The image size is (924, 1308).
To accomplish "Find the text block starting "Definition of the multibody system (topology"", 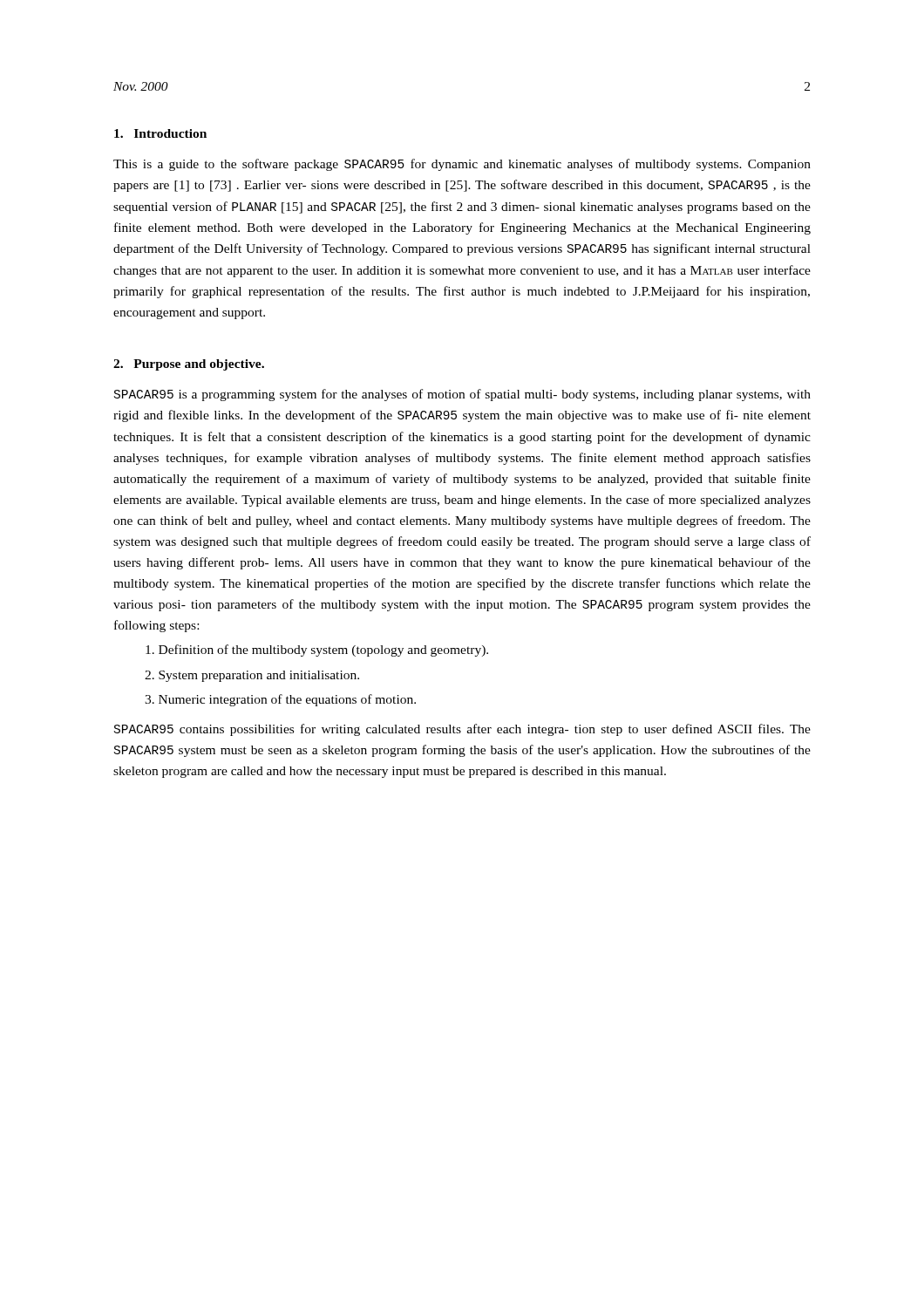I will [x=317, y=650].
